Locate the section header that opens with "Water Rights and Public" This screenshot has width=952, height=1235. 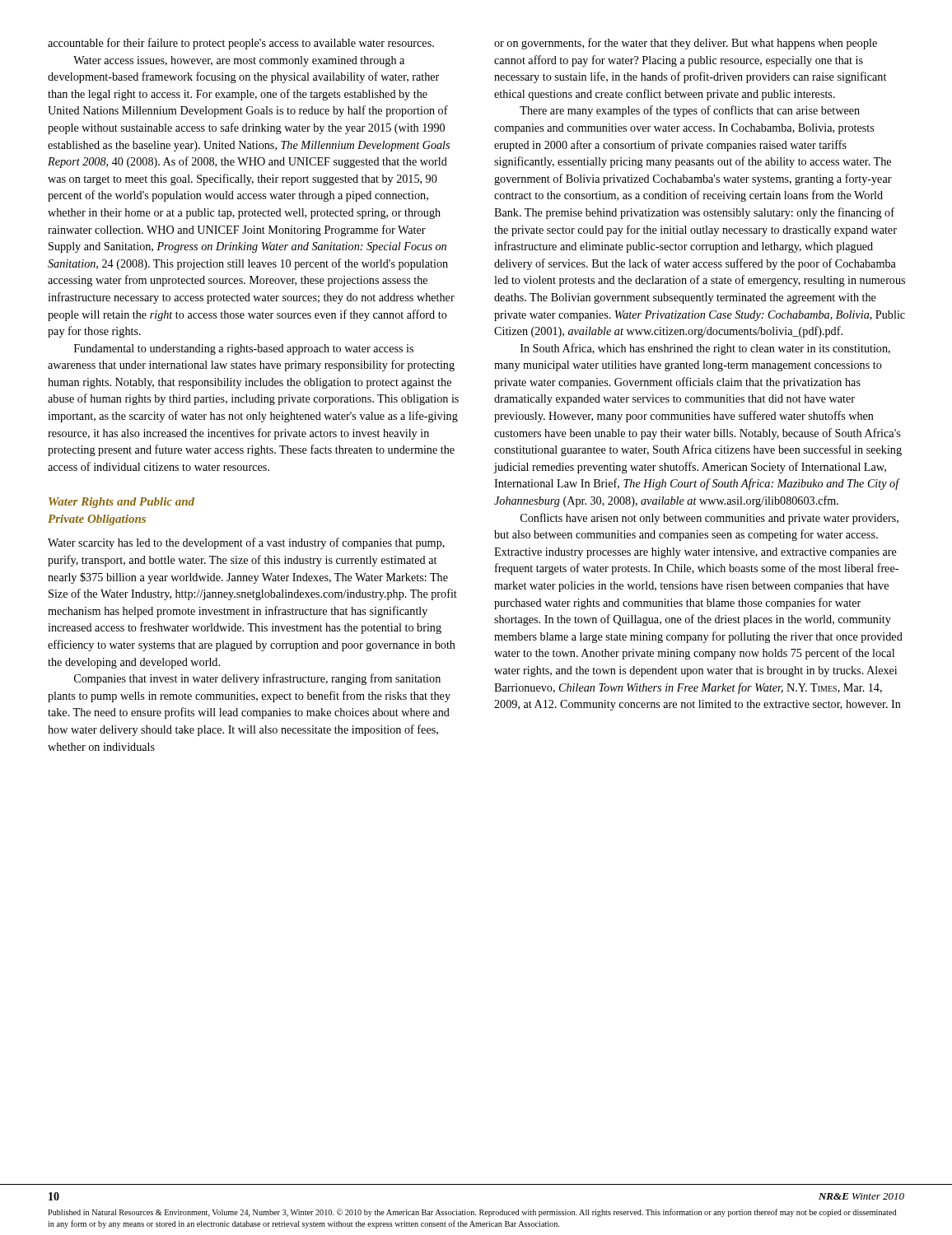click(121, 503)
